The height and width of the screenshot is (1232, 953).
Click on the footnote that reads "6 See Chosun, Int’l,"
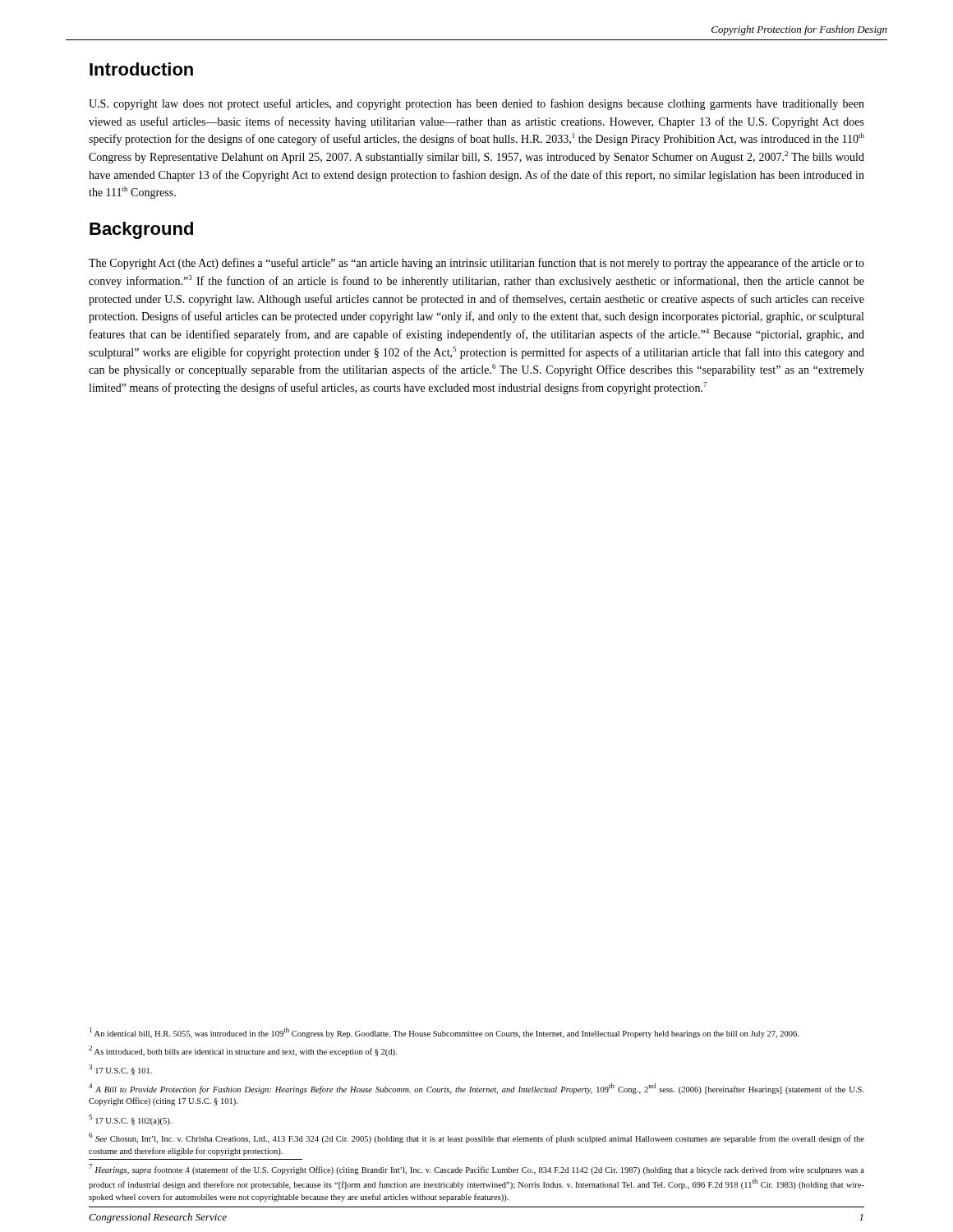tap(476, 1144)
